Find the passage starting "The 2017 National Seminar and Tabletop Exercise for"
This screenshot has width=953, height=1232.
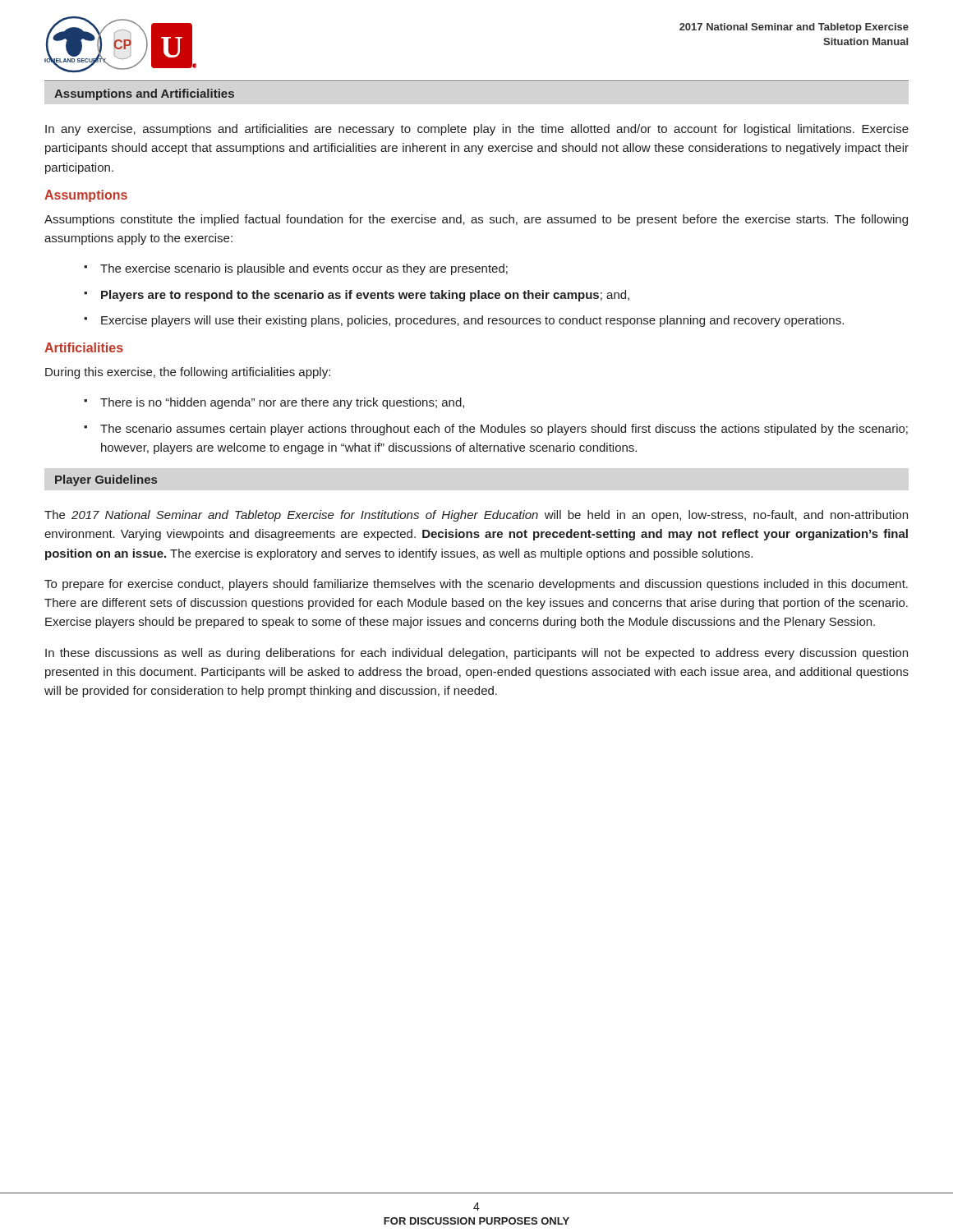(476, 534)
